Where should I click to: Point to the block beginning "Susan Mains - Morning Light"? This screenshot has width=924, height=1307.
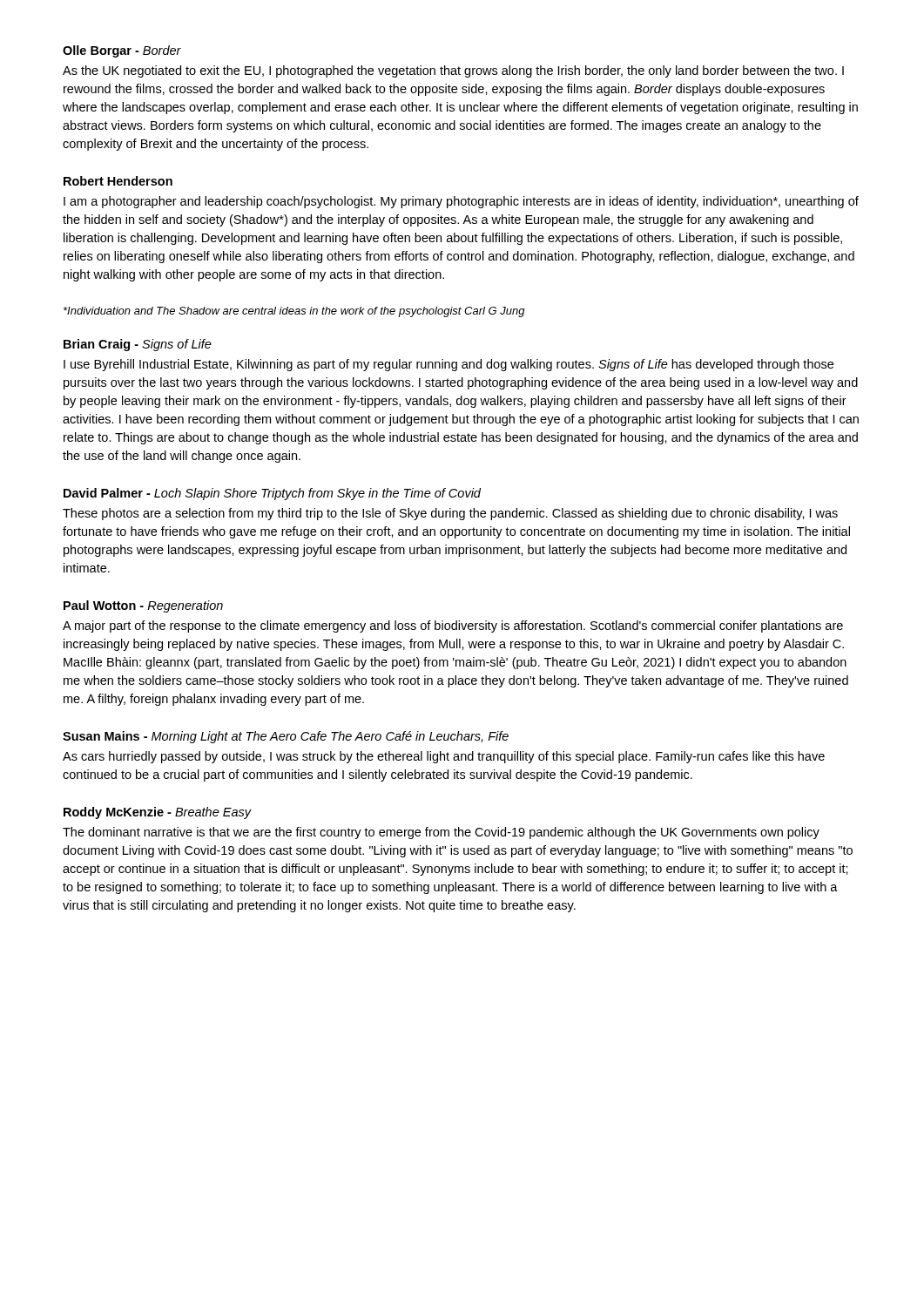(462, 756)
